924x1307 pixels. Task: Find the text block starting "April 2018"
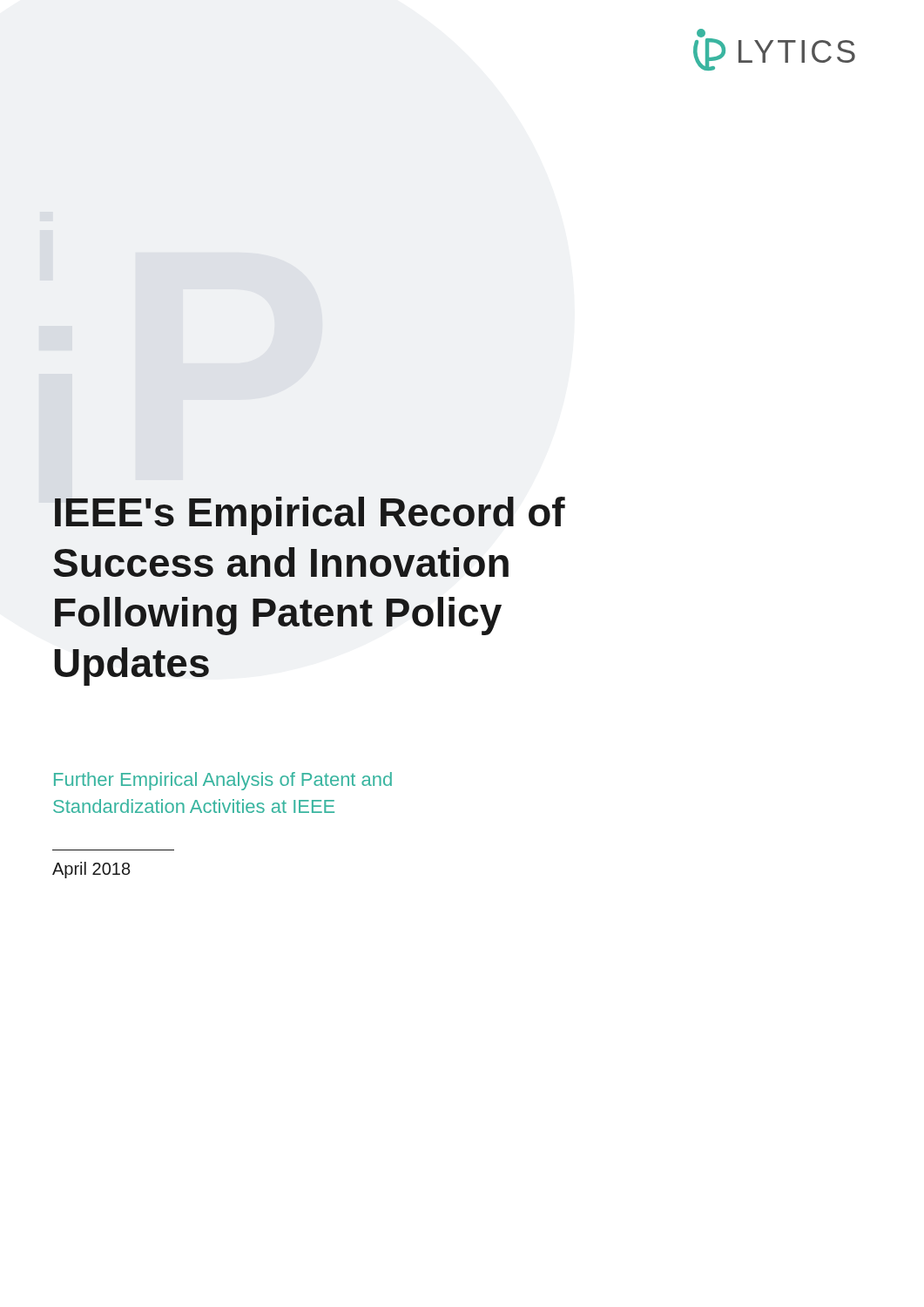coord(113,864)
